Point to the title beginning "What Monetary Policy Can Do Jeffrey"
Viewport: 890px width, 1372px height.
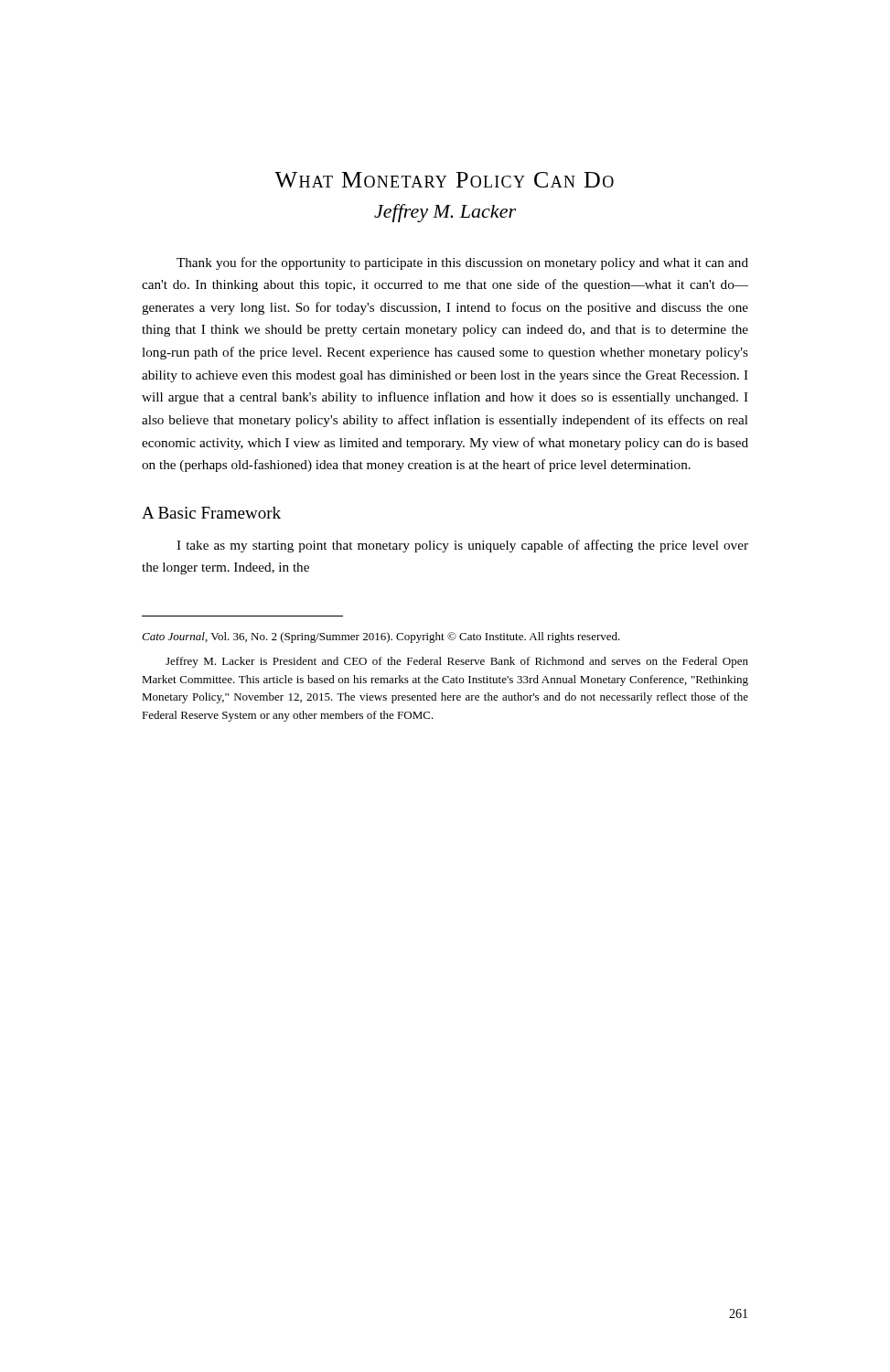(x=445, y=195)
